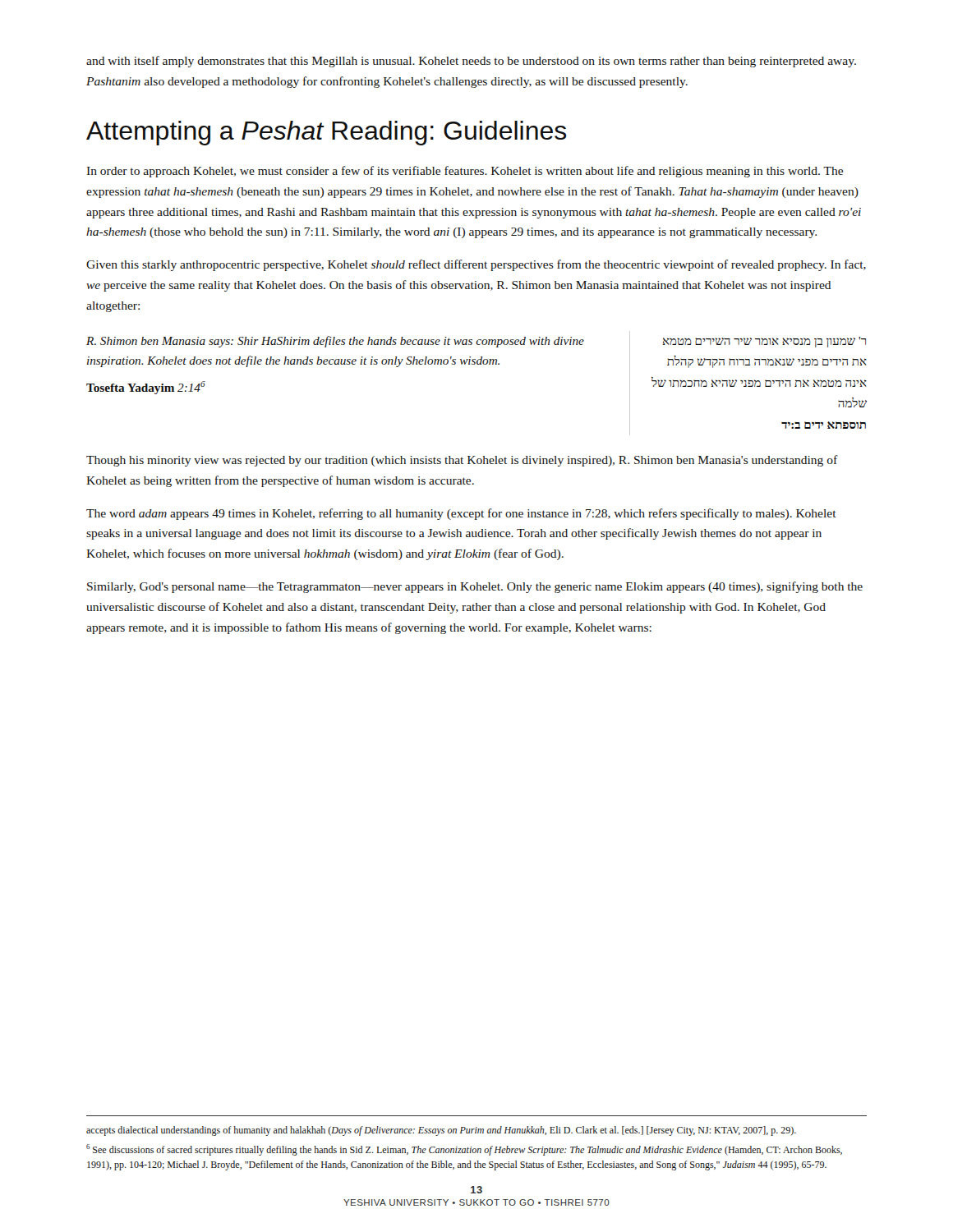The width and height of the screenshot is (953, 1232).
Task: Select the element starting "6 See discussions of"
Action: [476, 1157]
